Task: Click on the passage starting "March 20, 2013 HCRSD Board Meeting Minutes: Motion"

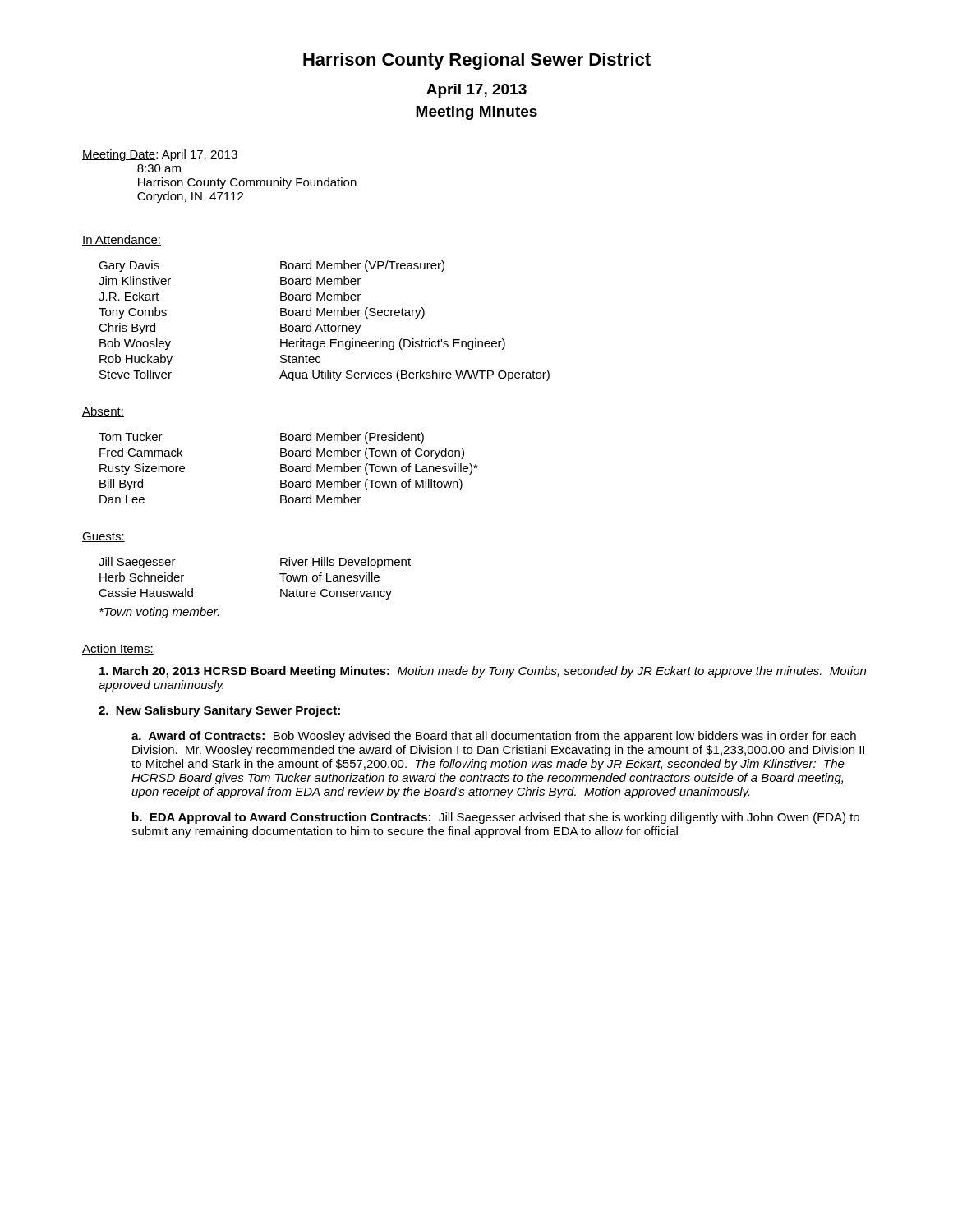Action: click(485, 678)
